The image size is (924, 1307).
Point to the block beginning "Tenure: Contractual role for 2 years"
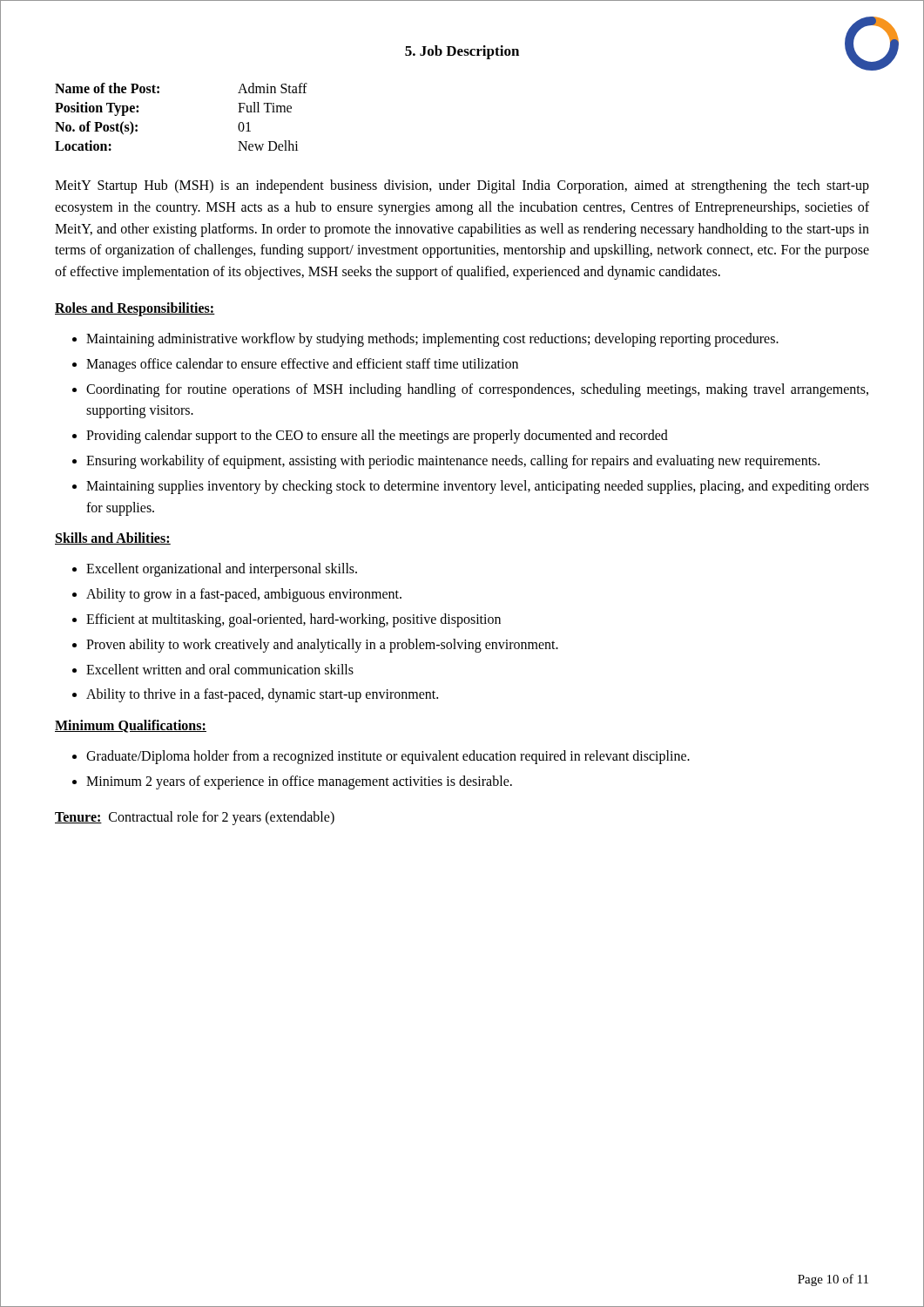coord(195,817)
